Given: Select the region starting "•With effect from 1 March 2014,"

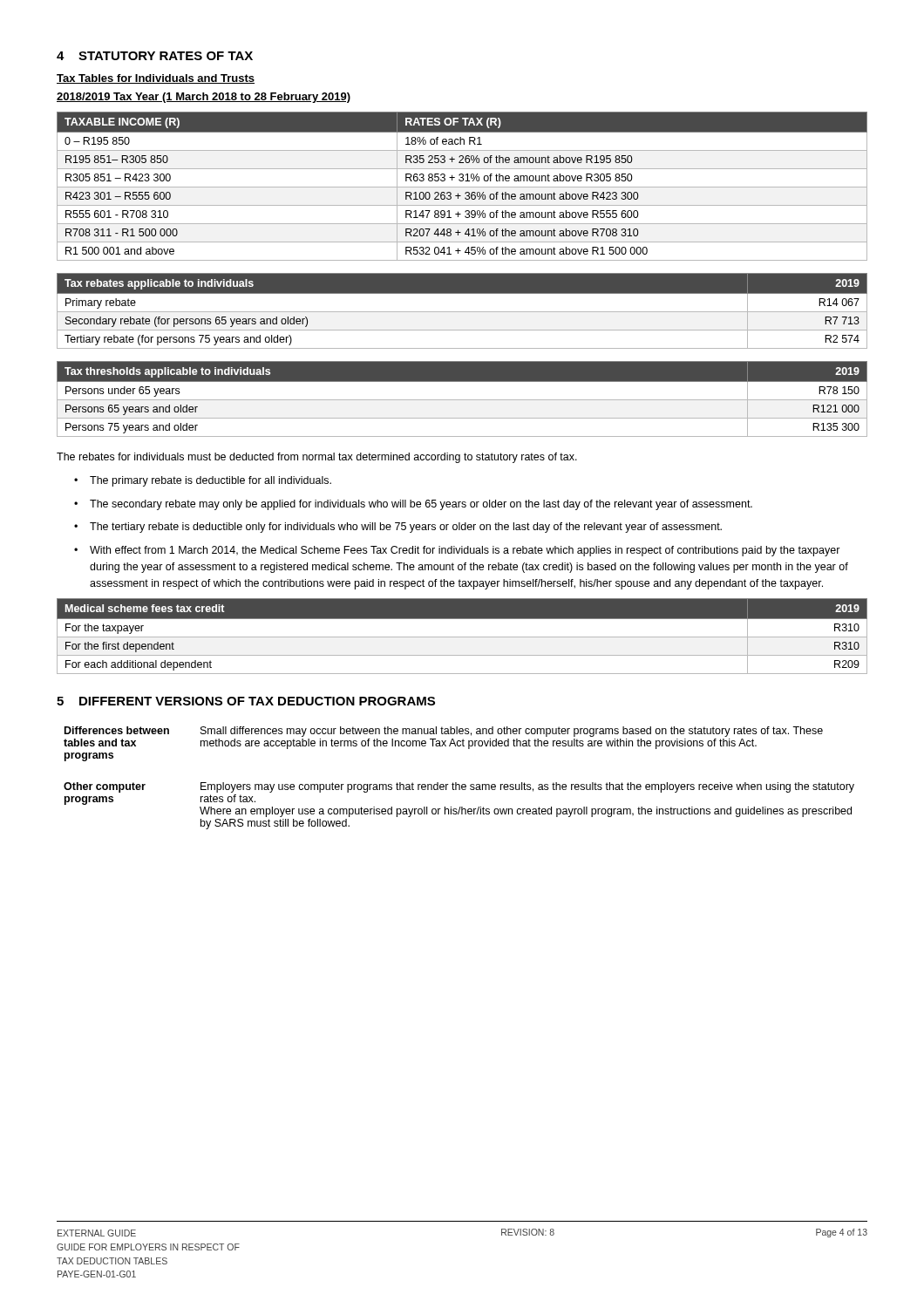Looking at the screenshot, I should (x=471, y=567).
